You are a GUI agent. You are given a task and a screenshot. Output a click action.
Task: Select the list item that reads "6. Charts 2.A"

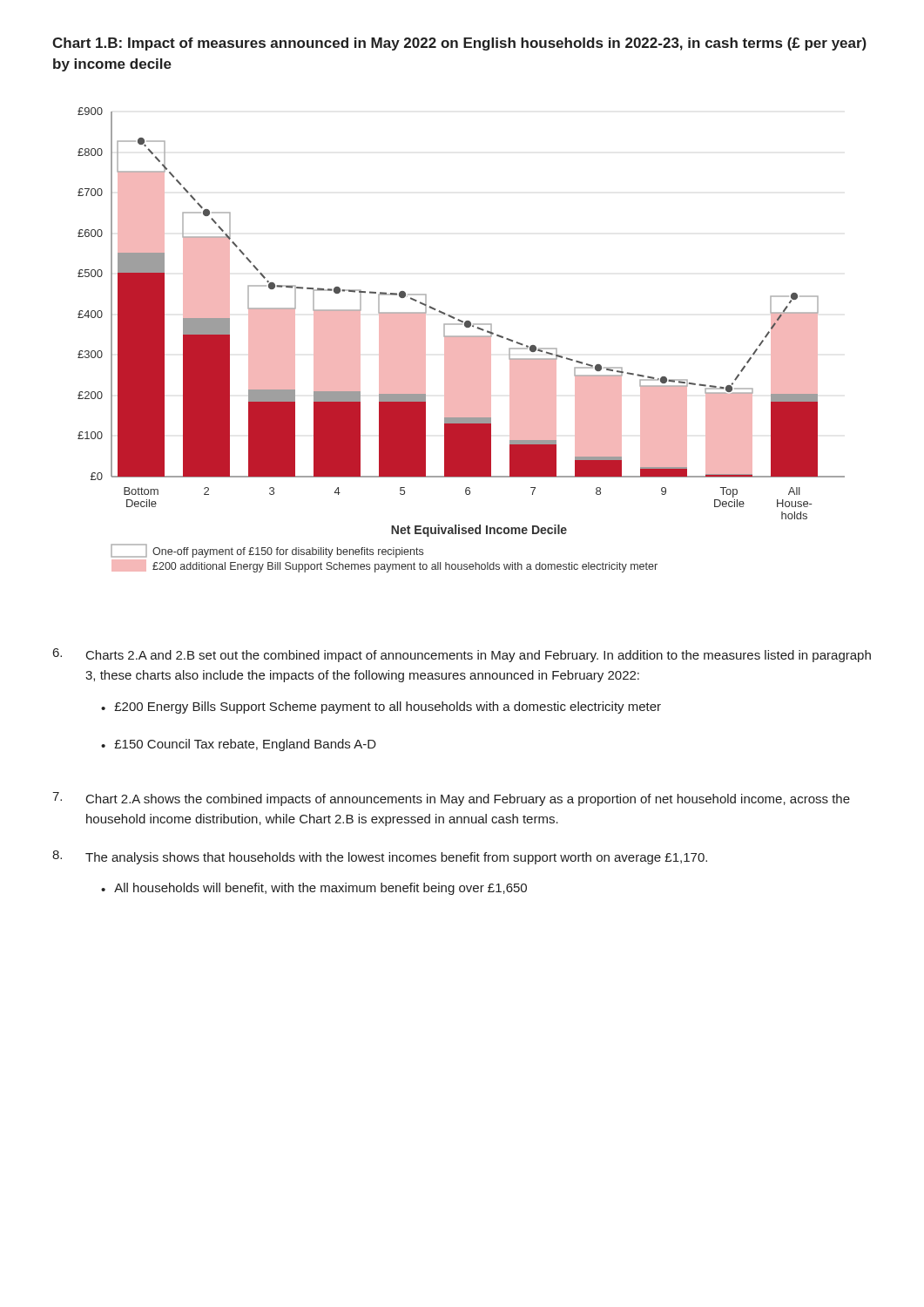(x=462, y=708)
